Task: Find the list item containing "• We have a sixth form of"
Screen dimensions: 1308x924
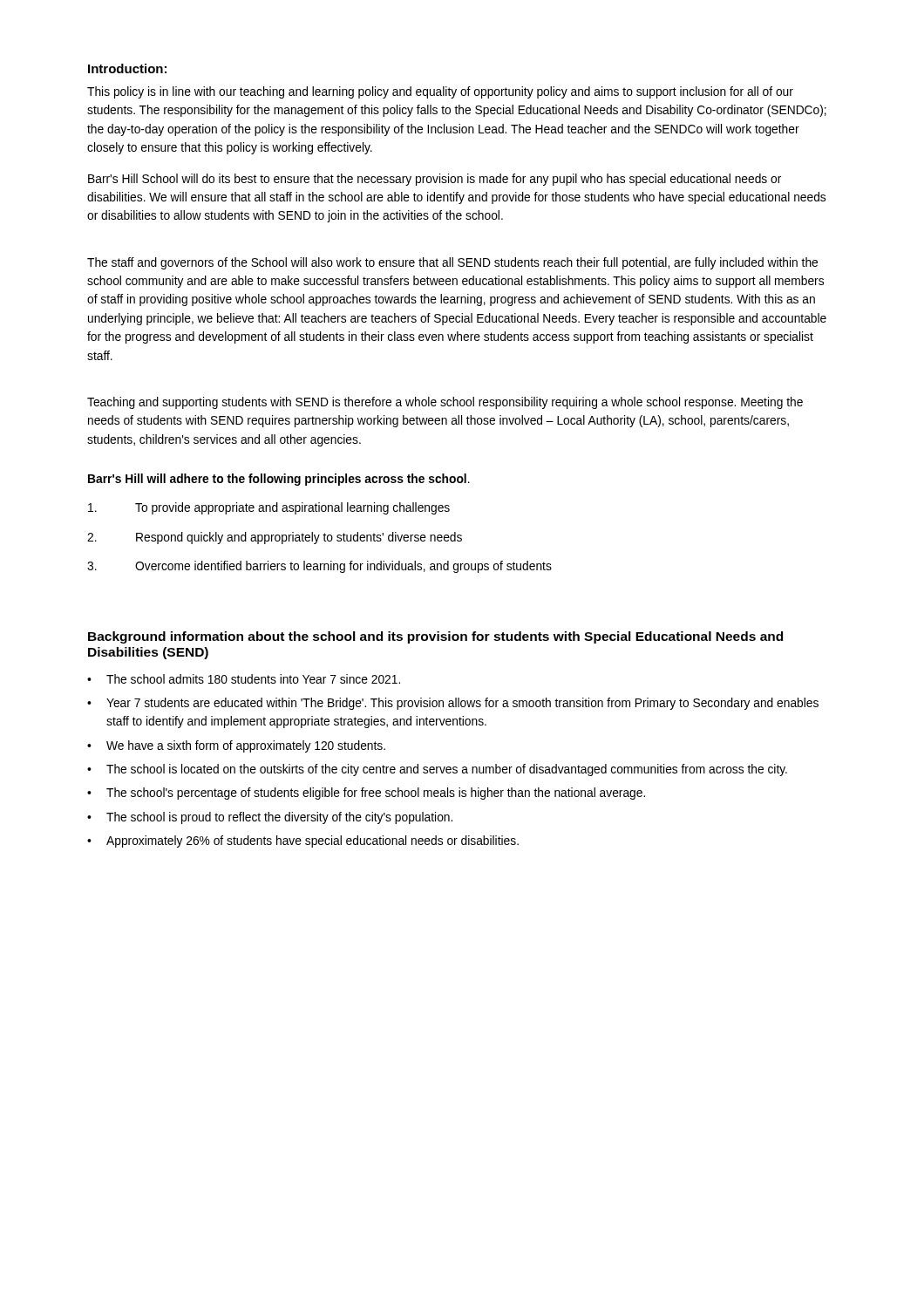Action: click(x=237, y=746)
